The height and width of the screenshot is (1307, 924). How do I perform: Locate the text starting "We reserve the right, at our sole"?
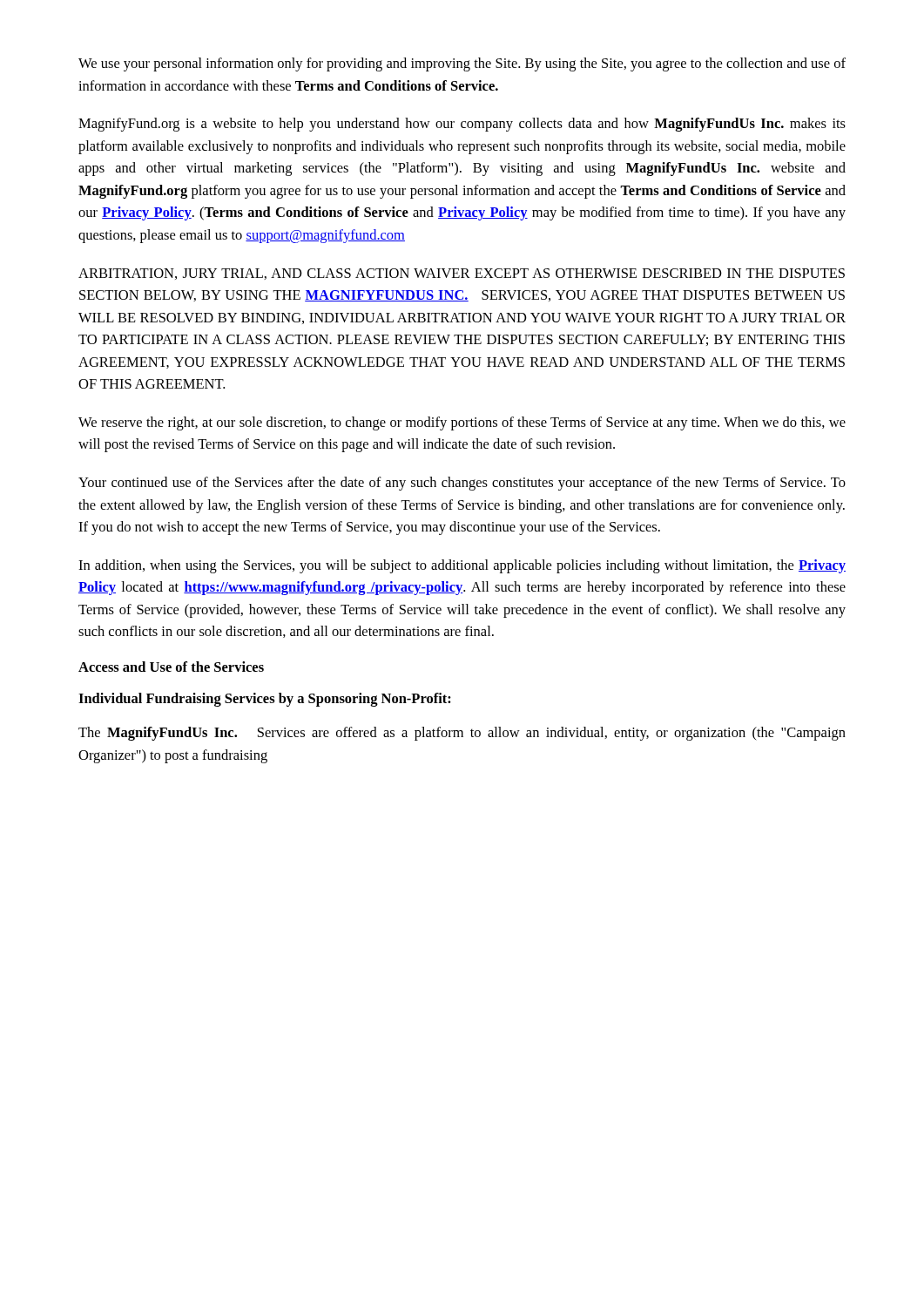(462, 433)
